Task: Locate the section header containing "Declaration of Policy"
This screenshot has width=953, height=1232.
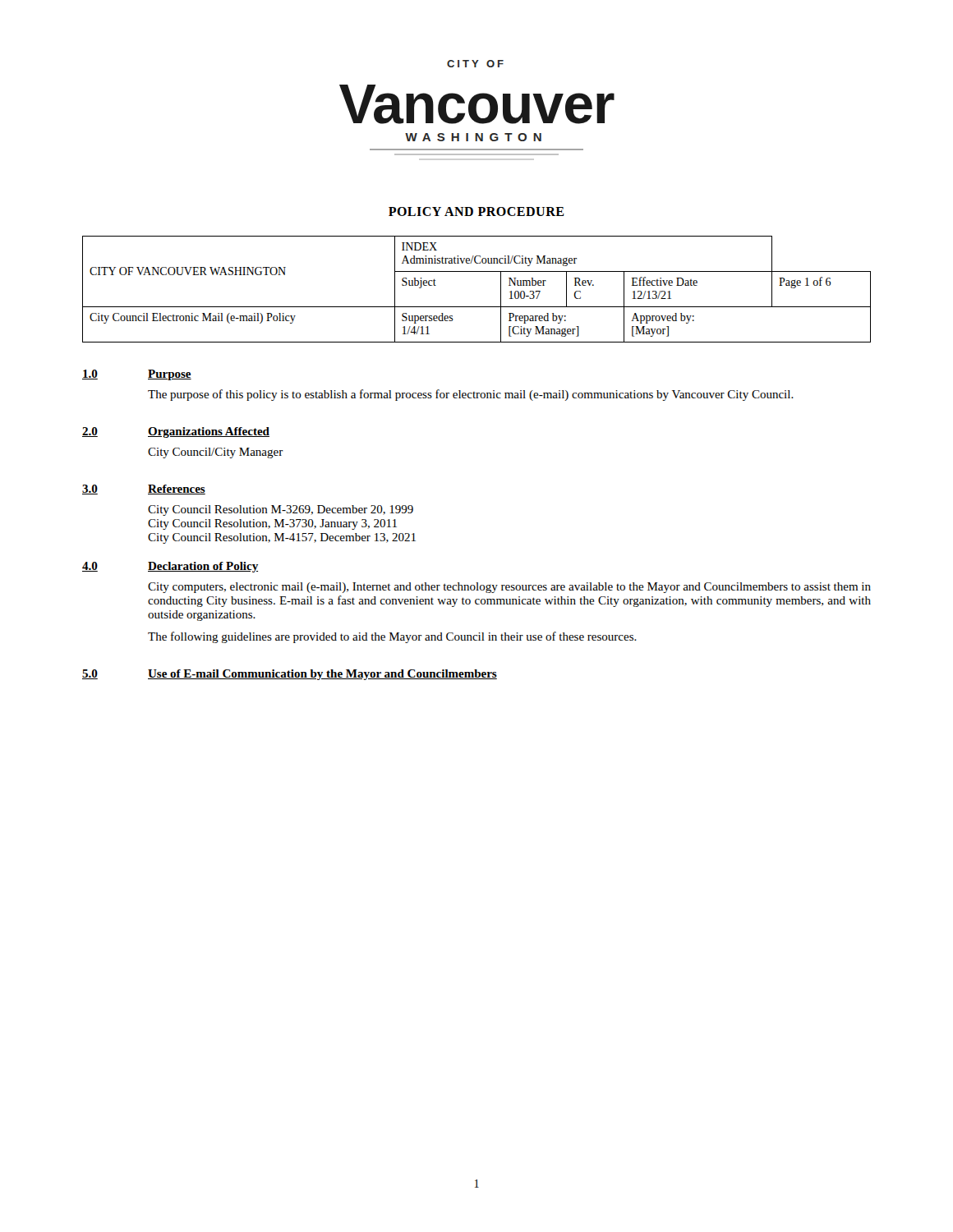Action: click(x=203, y=566)
